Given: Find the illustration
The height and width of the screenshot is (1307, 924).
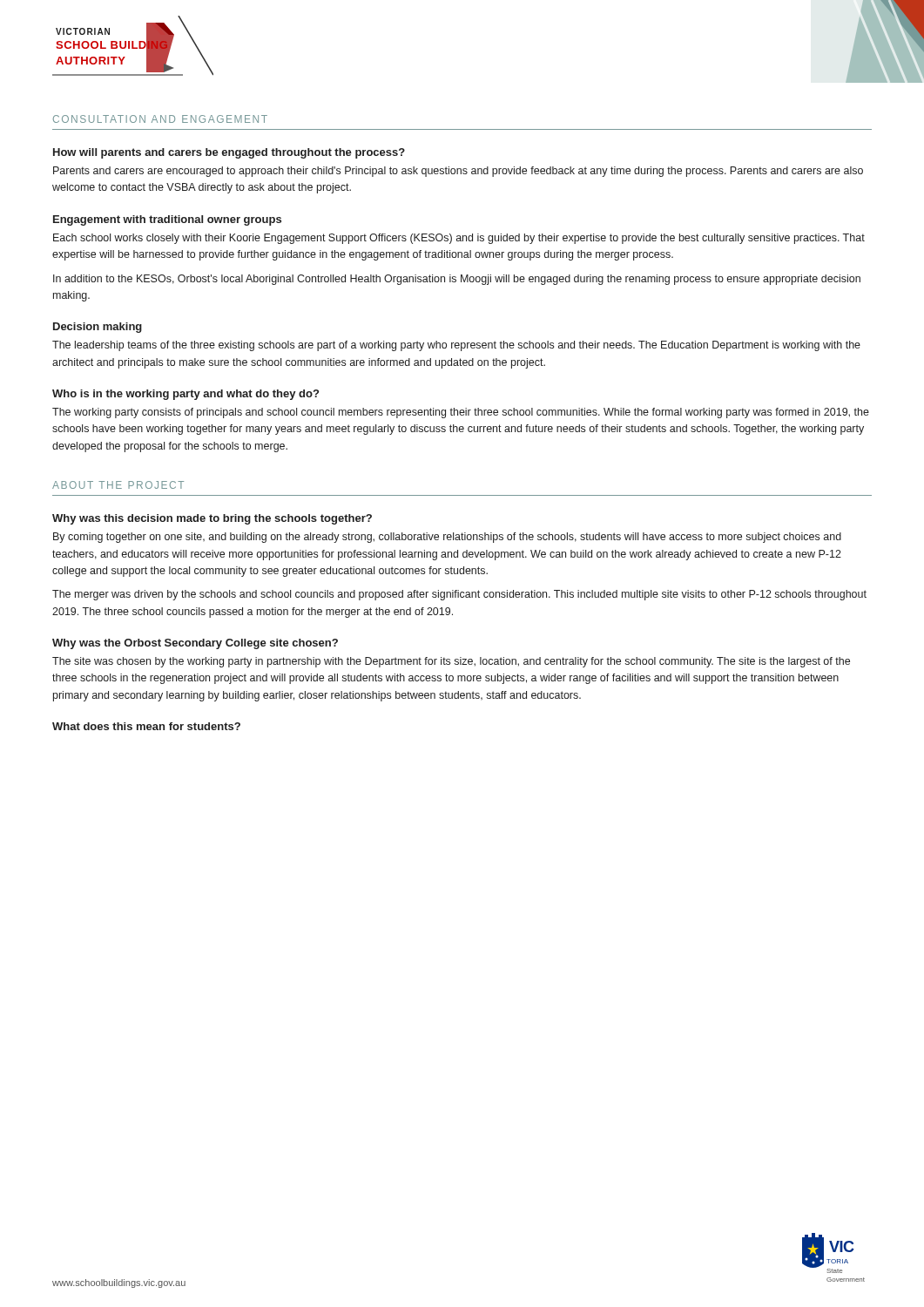Looking at the screenshot, I should point(867,43).
